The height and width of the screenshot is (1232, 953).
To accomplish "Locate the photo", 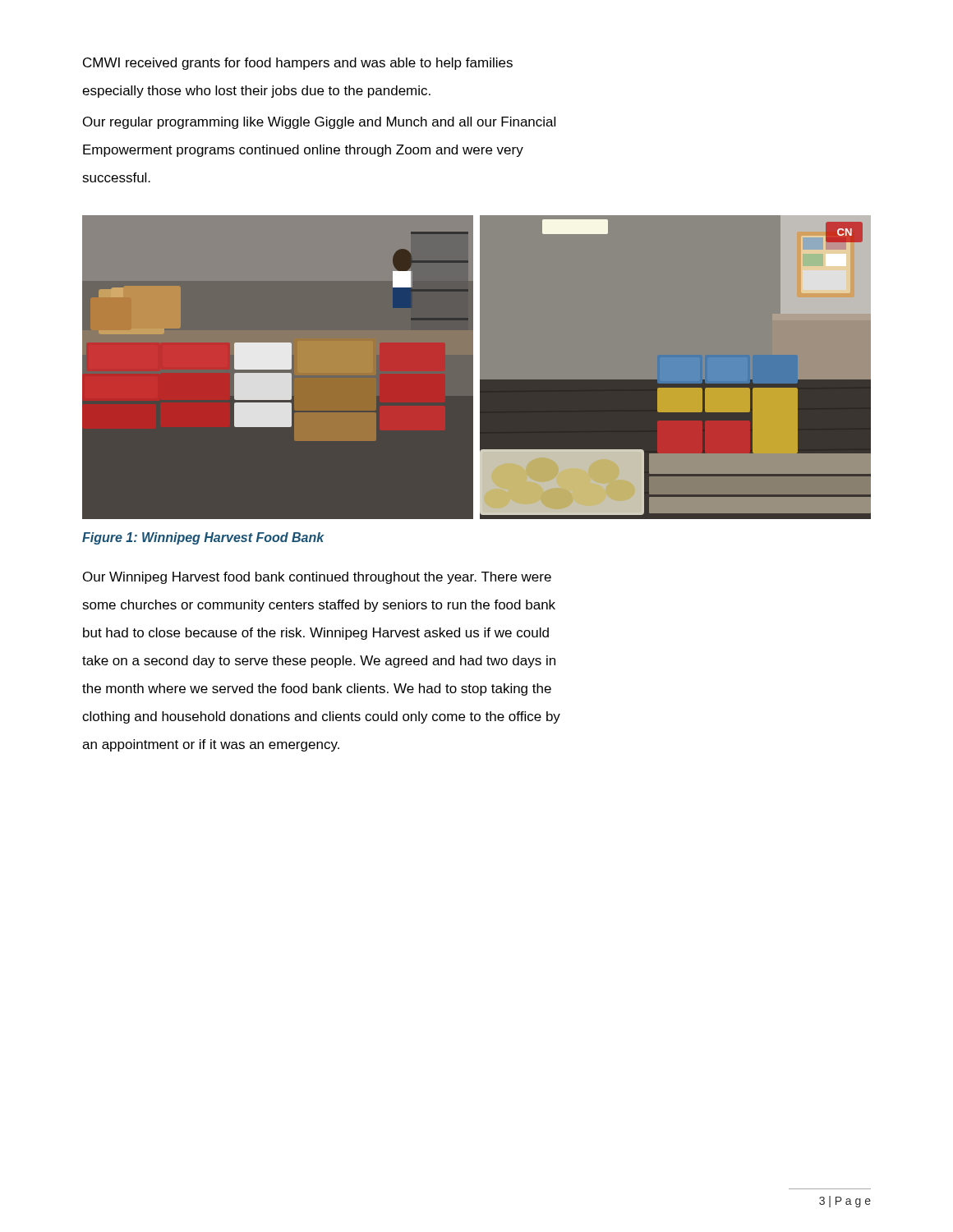I will [x=476, y=369].
